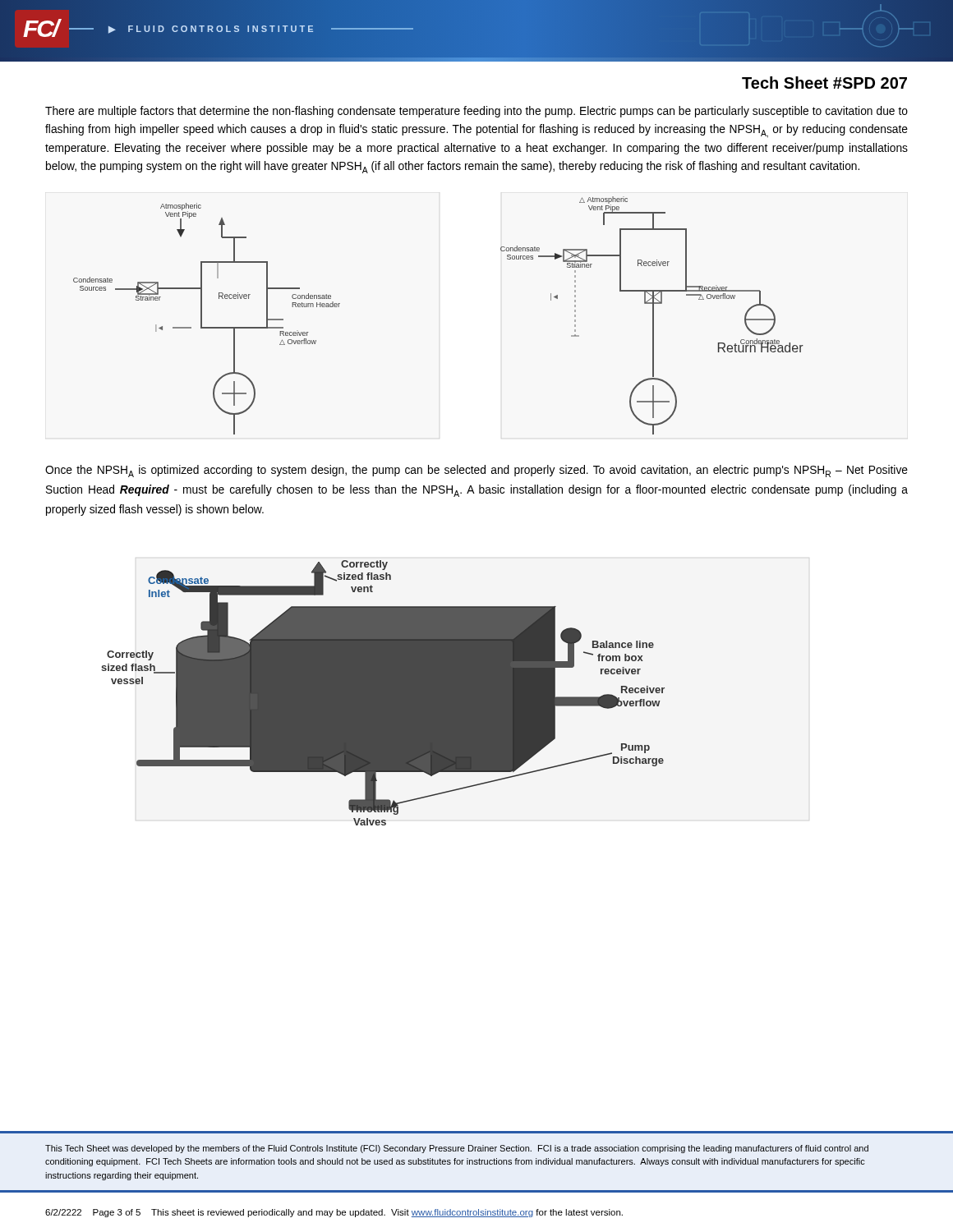Point to the region starting "This Tech Sheet was"

pyautogui.click(x=476, y=1162)
